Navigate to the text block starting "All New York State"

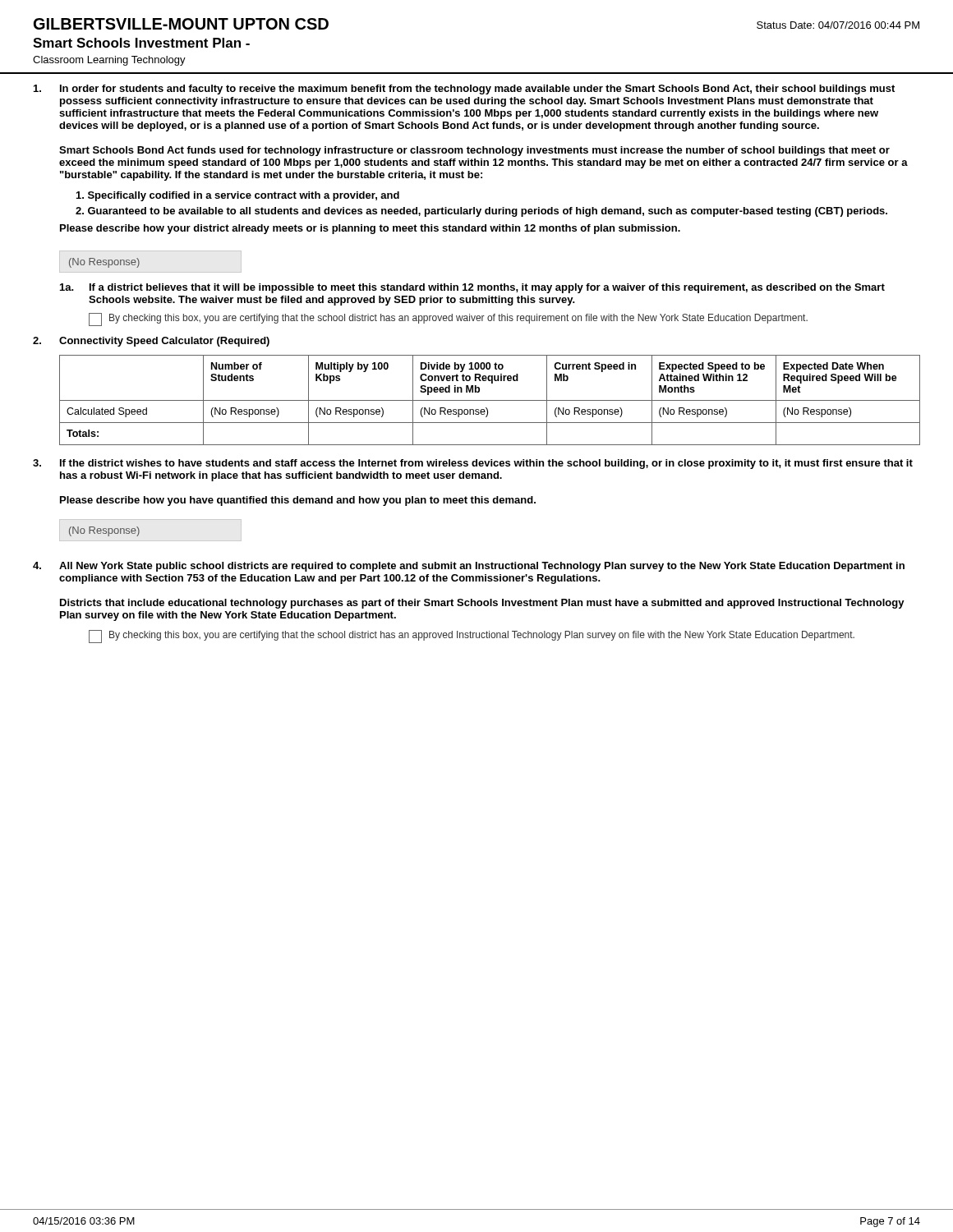pos(476,590)
